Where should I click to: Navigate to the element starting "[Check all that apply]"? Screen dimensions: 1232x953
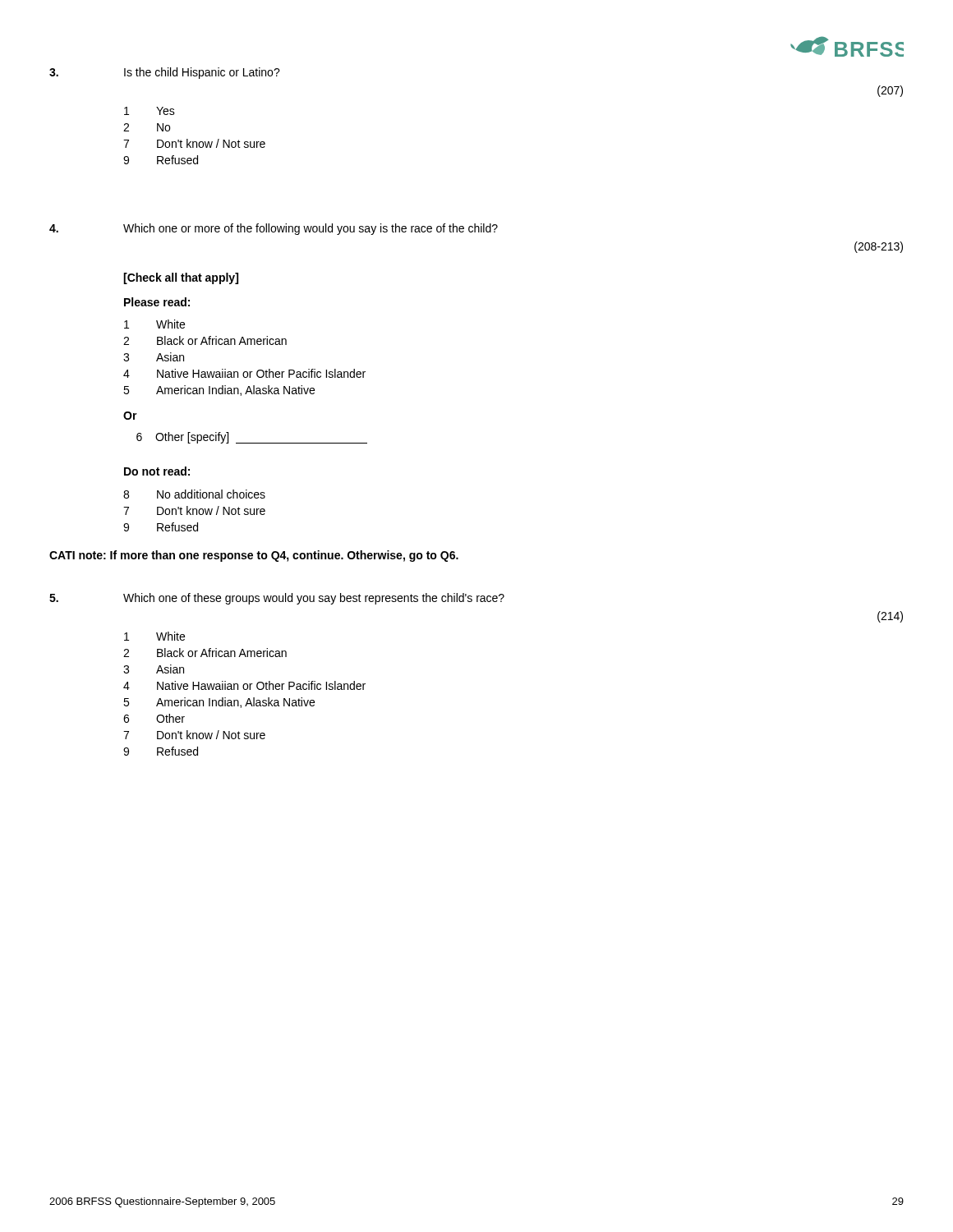[181, 278]
